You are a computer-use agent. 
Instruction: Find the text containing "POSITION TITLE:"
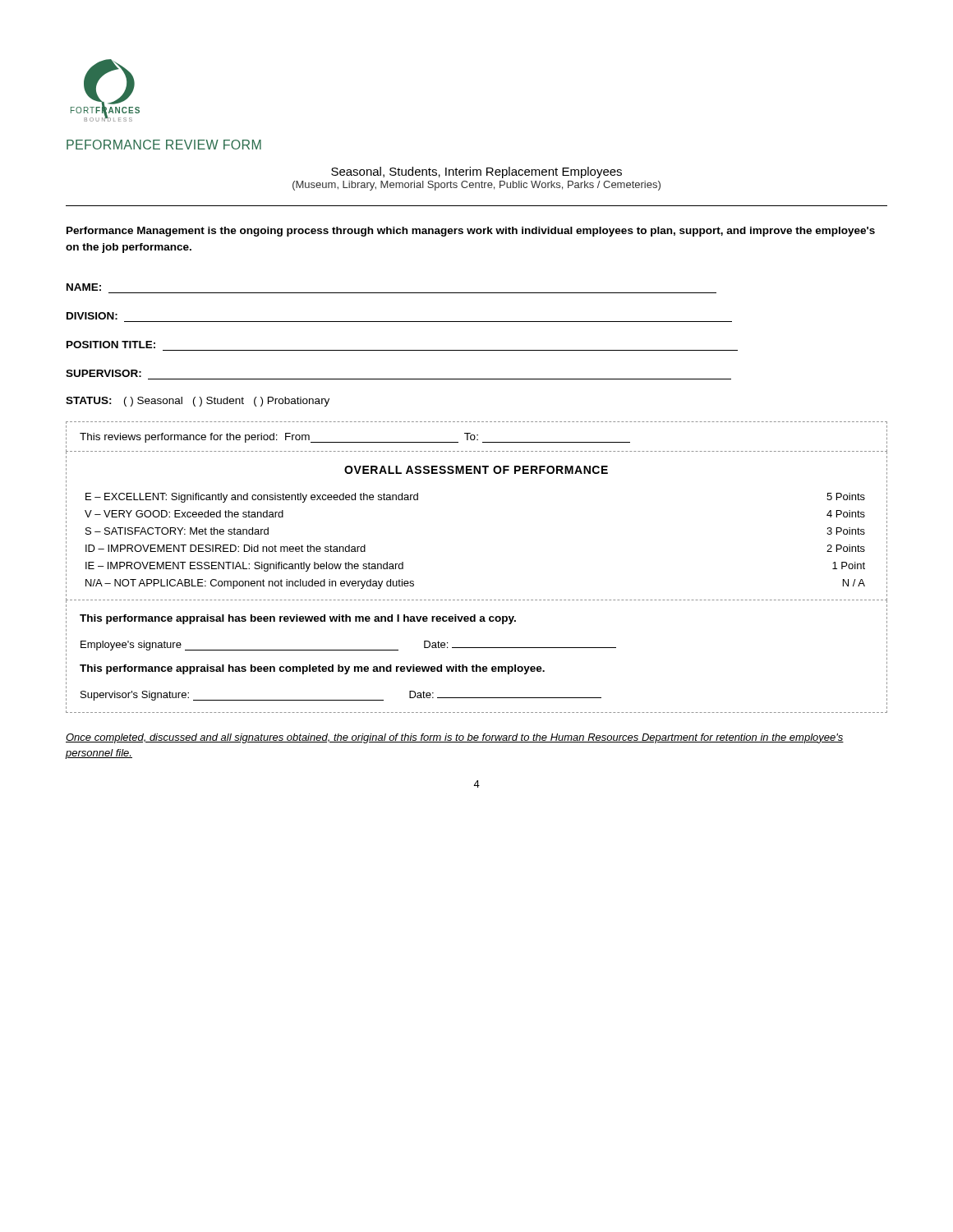tap(402, 343)
